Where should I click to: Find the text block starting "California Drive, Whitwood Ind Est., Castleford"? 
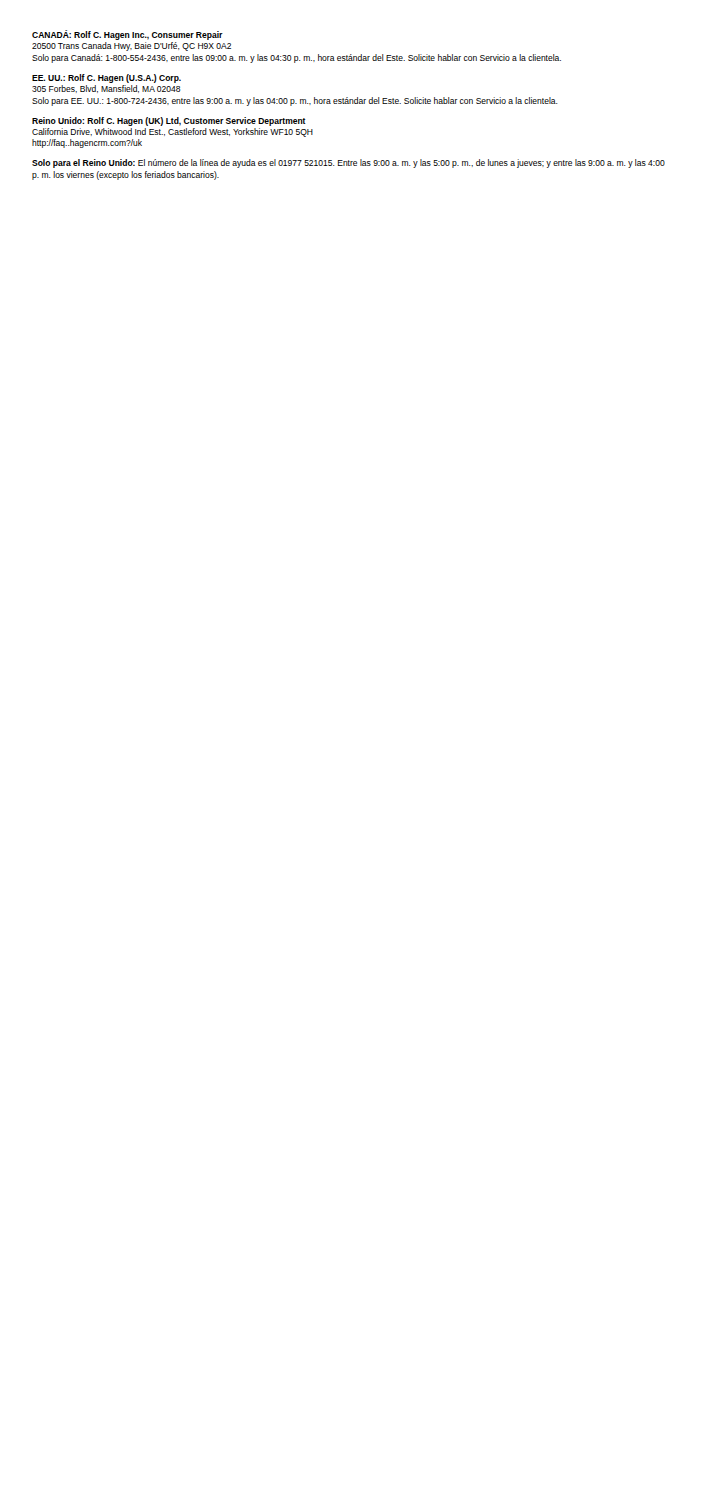(x=172, y=138)
